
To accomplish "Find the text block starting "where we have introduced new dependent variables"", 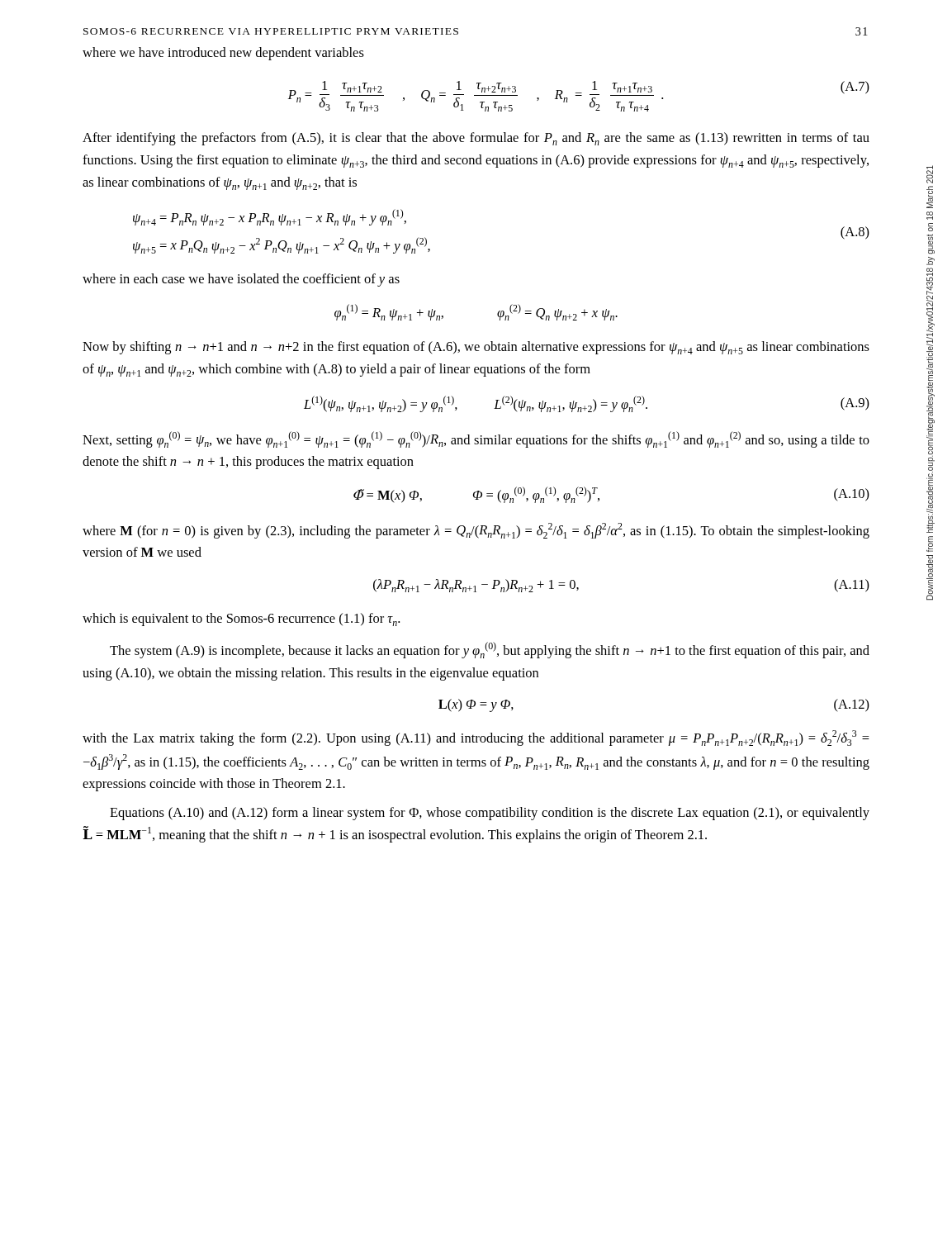I will (x=223, y=52).
